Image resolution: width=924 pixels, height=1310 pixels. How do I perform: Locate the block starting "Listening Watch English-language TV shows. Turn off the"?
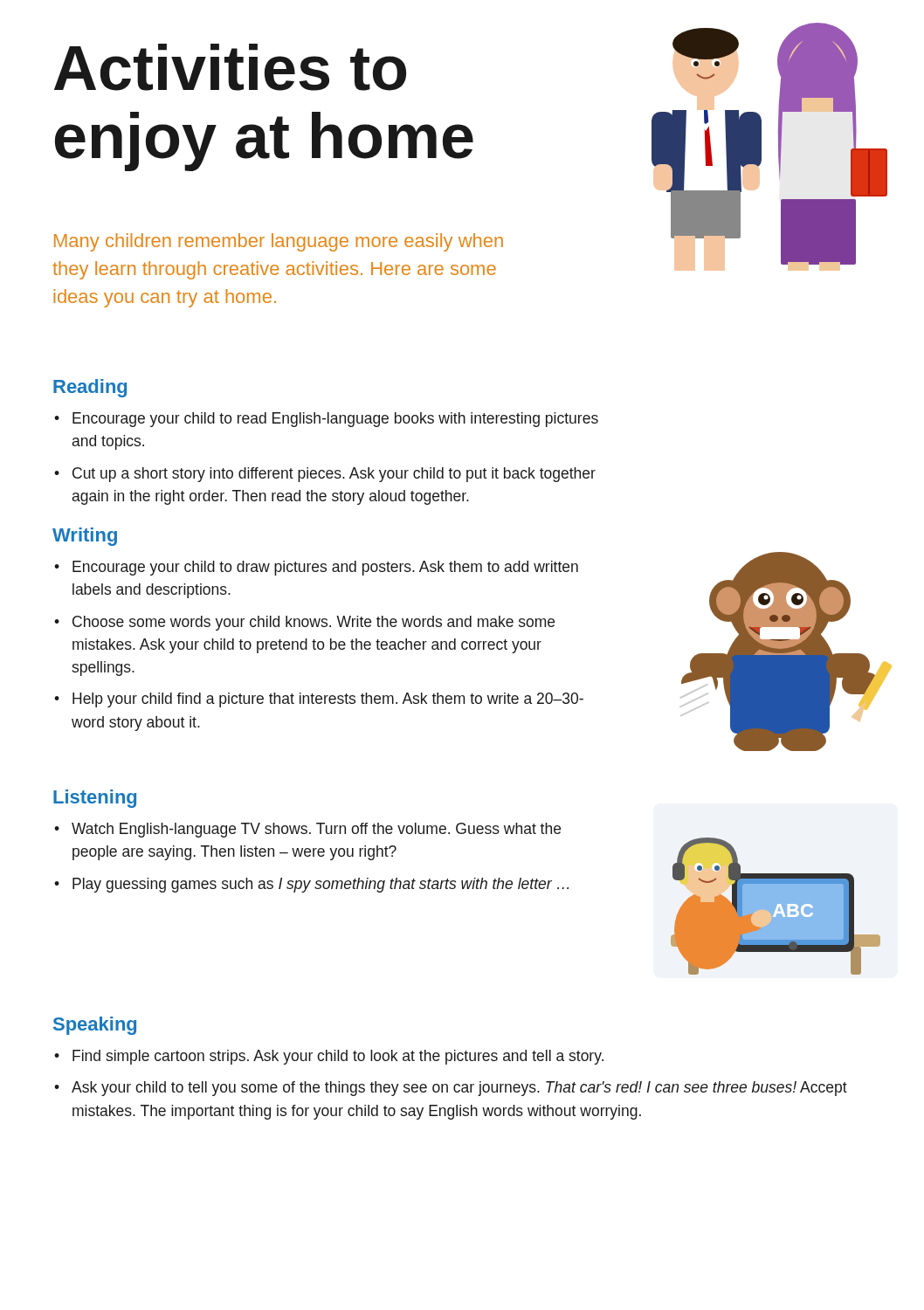click(319, 840)
